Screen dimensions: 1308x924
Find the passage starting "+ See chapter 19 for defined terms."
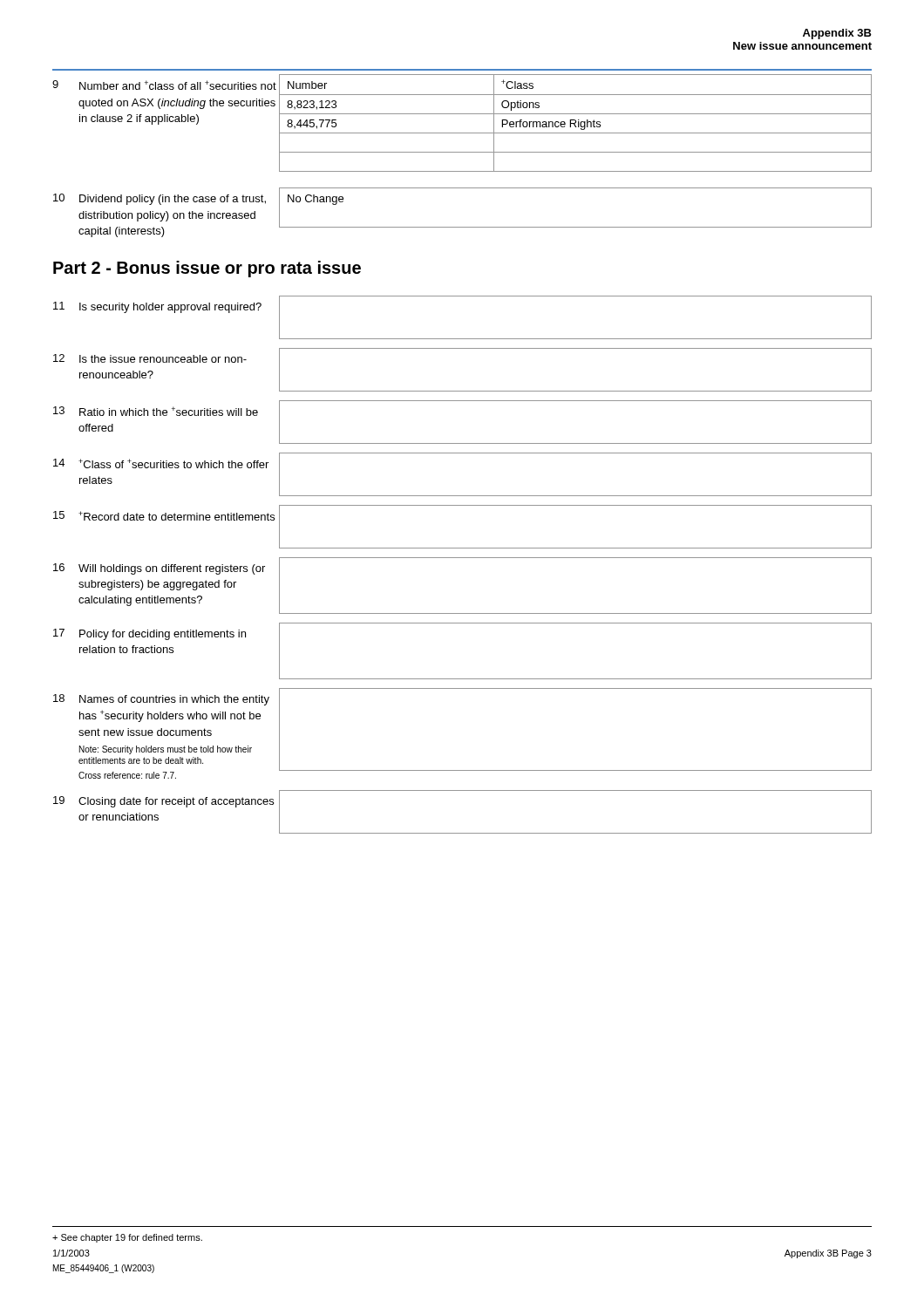(x=128, y=1237)
